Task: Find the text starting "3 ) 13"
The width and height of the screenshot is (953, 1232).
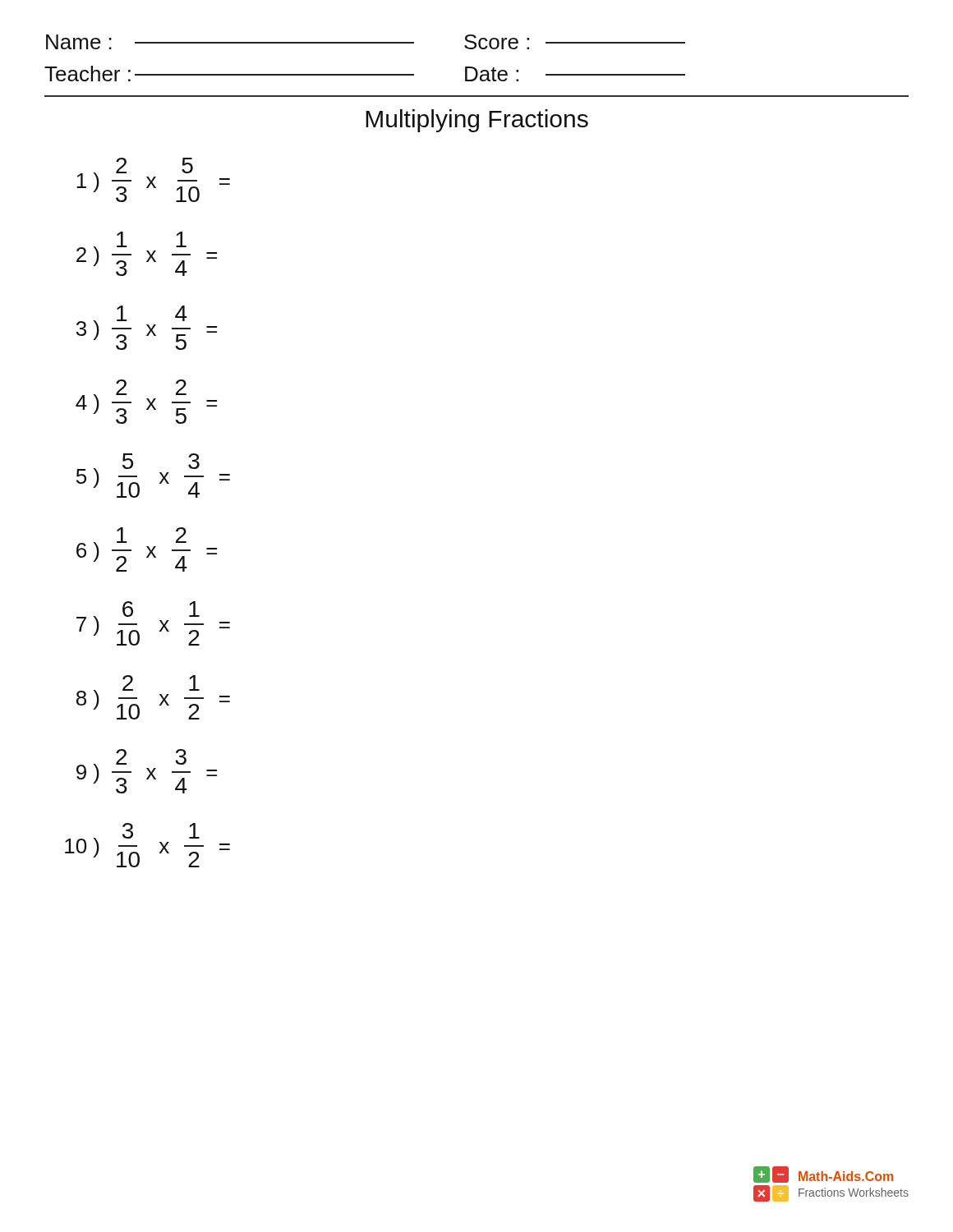Action: 133,328
